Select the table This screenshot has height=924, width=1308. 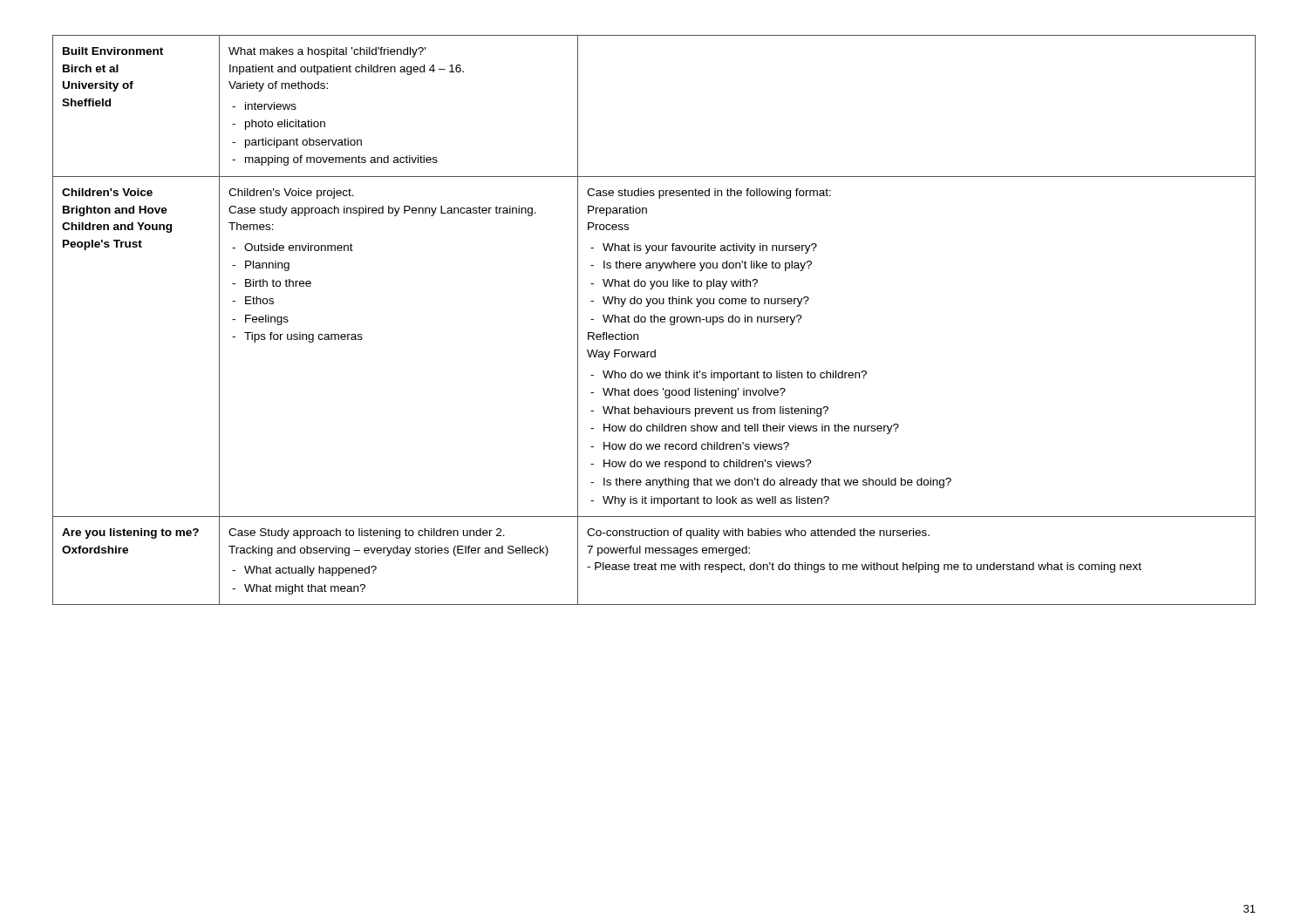(654, 320)
